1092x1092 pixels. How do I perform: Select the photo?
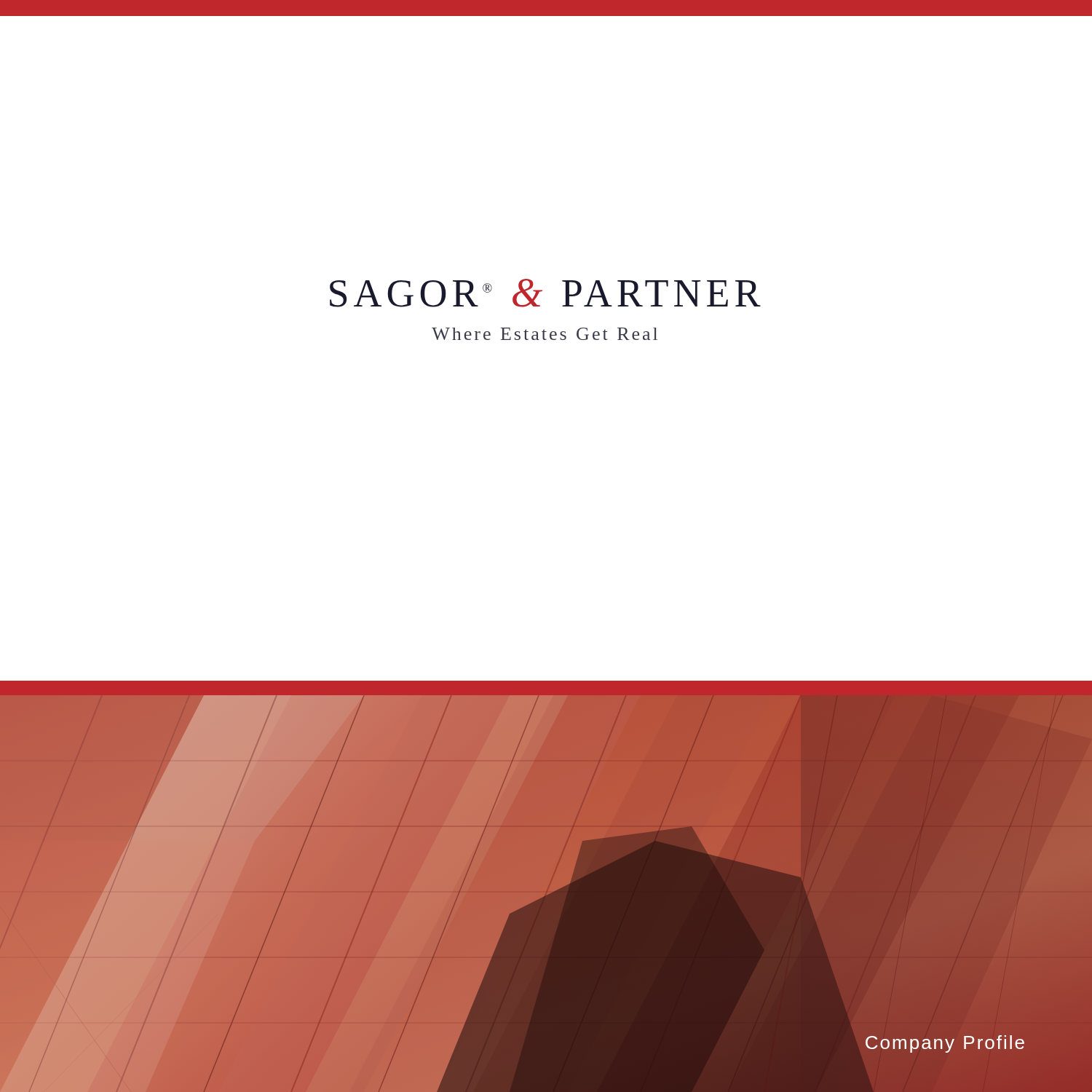tap(546, 894)
